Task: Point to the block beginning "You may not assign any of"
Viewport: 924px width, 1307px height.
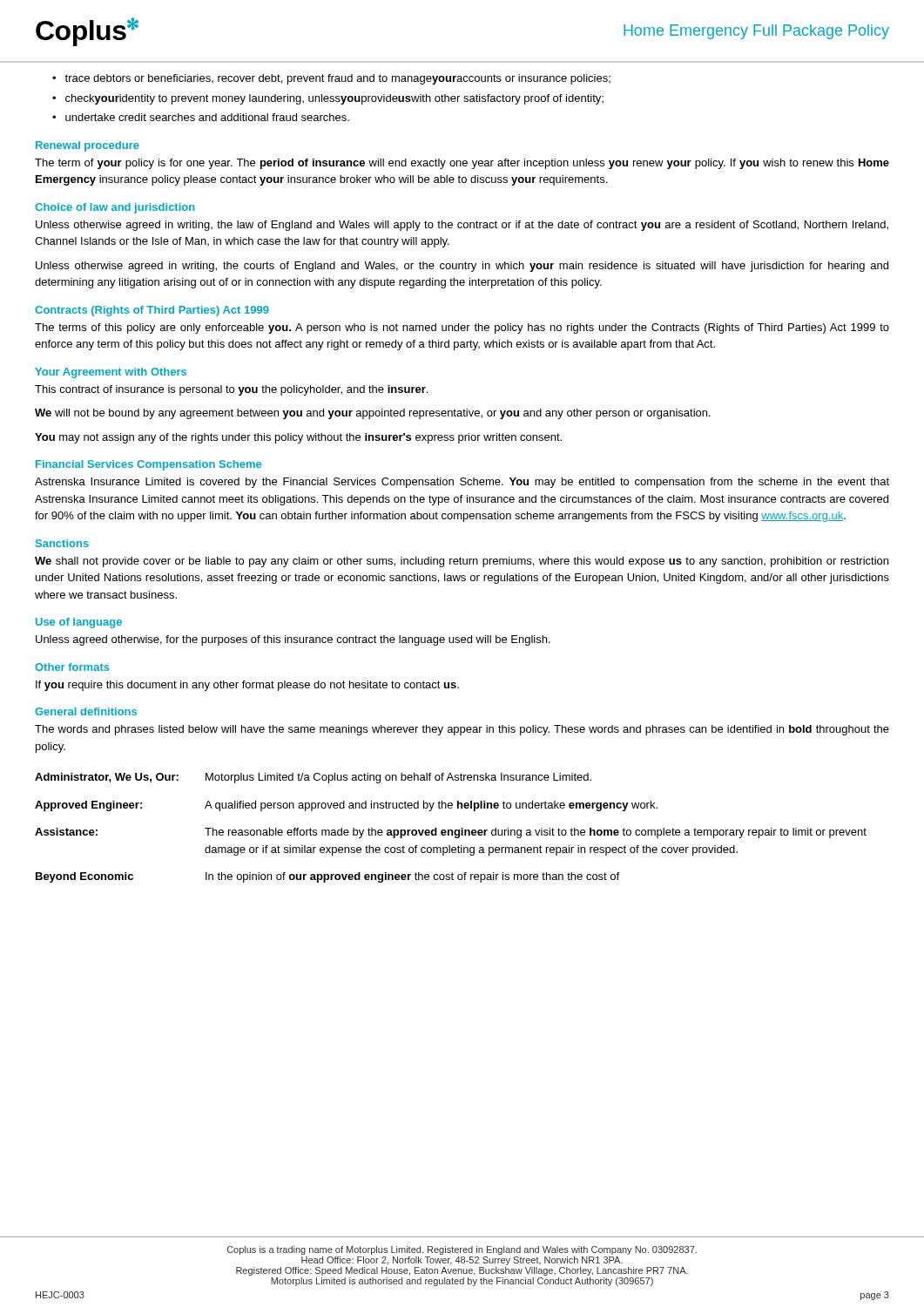Action: click(299, 437)
